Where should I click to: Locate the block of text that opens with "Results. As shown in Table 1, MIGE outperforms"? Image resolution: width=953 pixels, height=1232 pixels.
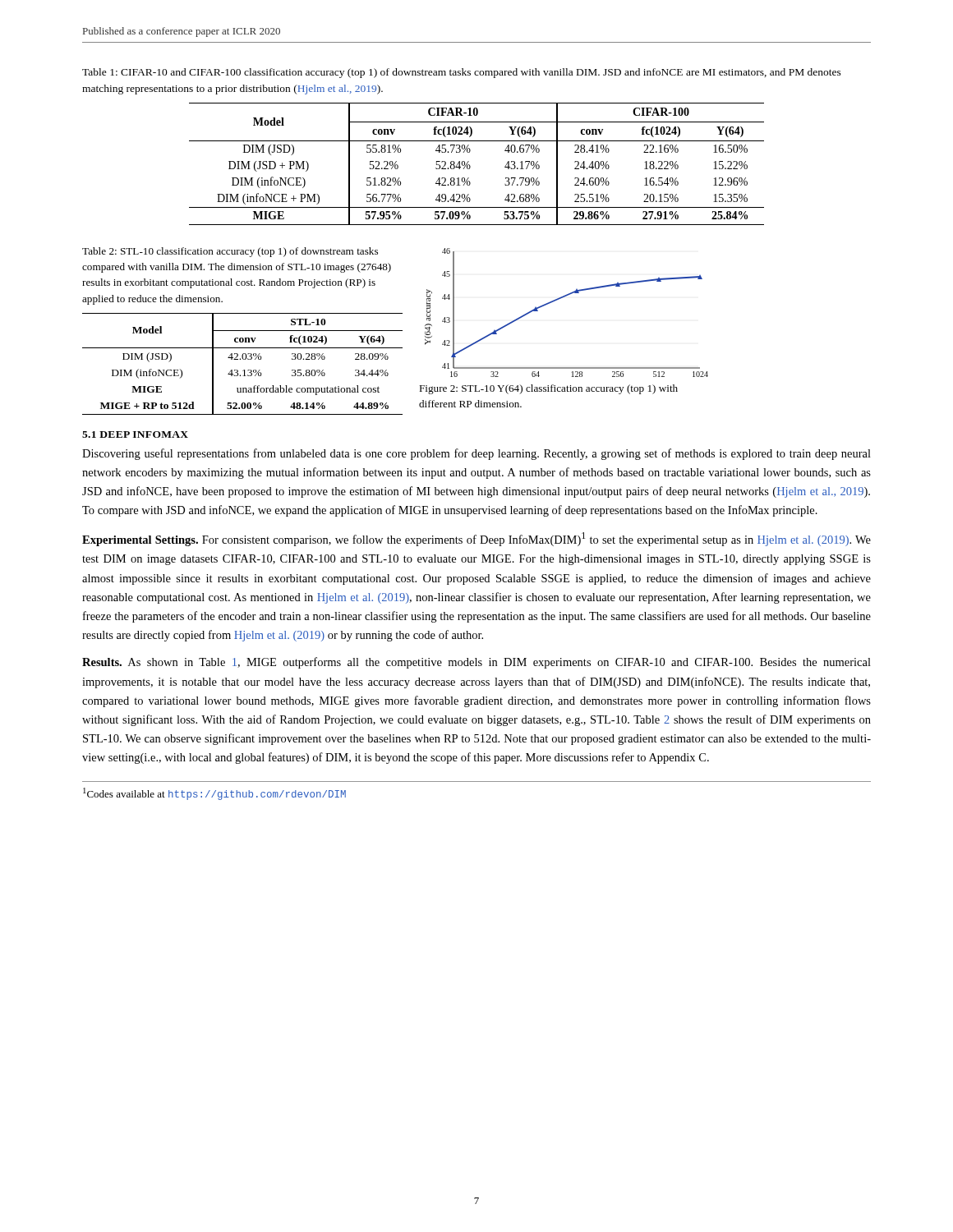click(476, 710)
